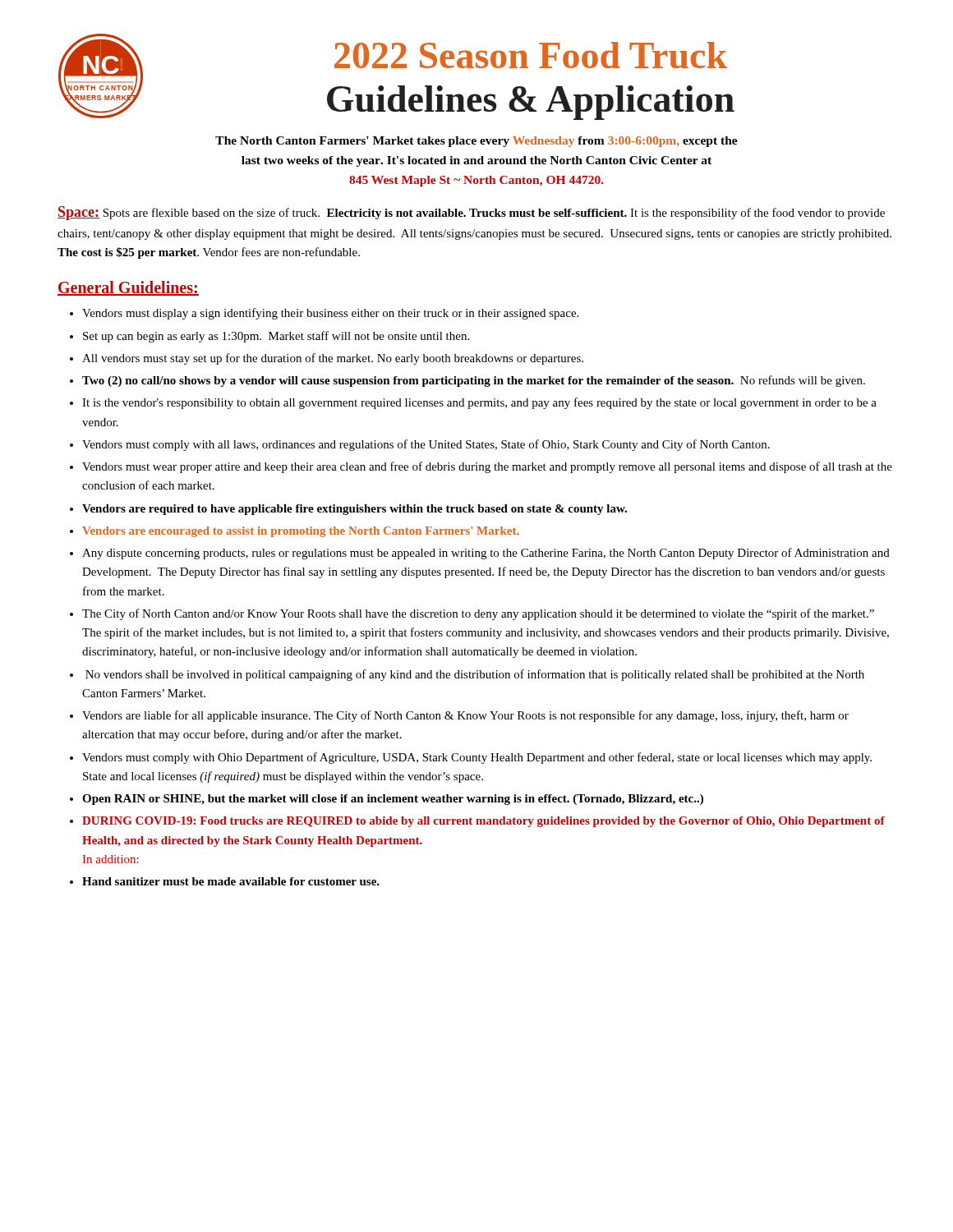The image size is (953, 1232).
Task: Click the passage that begins "Vendors must display a sign identifying their"
Action: click(x=331, y=313)
